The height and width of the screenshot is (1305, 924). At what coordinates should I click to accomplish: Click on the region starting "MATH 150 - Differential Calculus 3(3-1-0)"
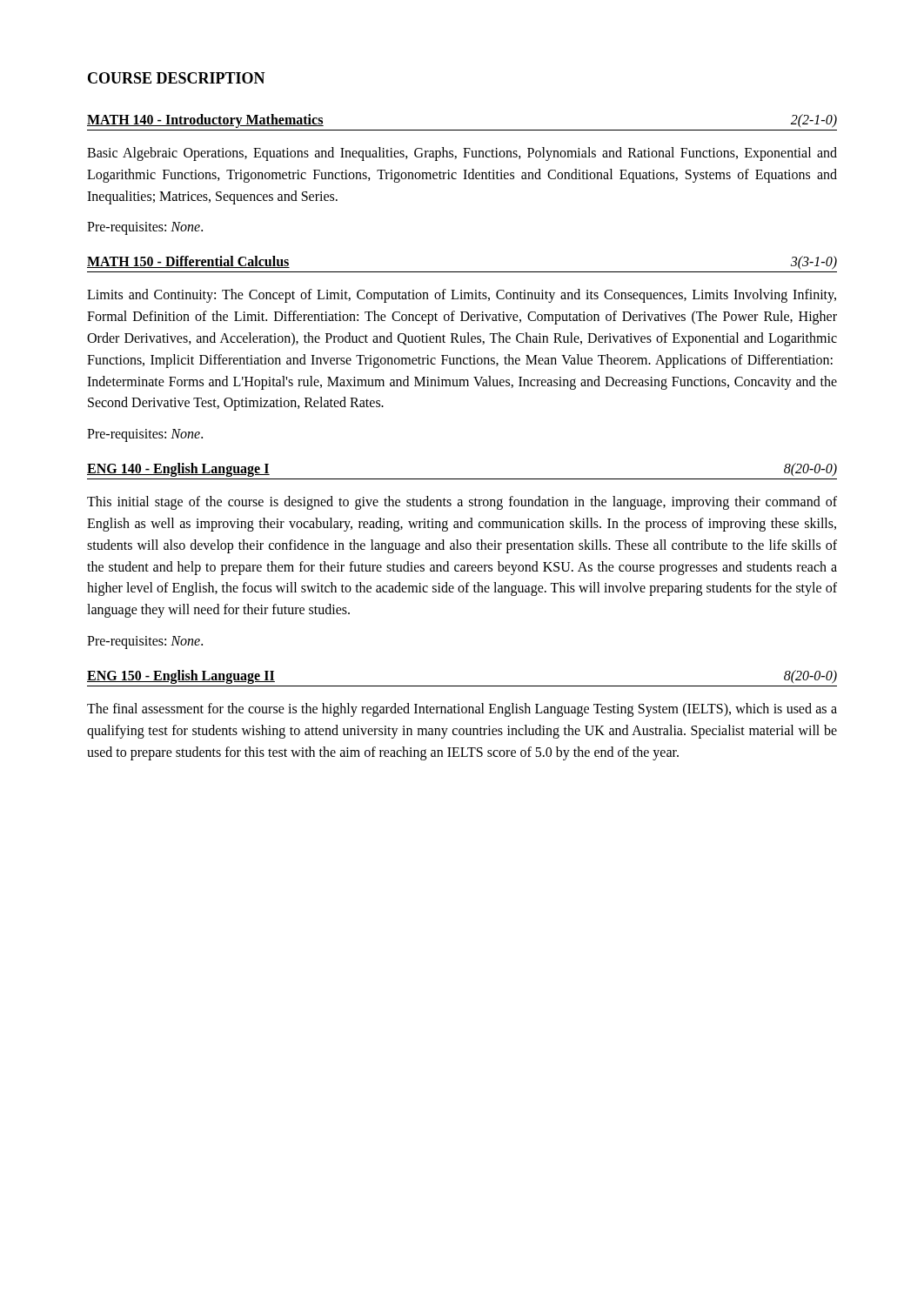[462, 263]
